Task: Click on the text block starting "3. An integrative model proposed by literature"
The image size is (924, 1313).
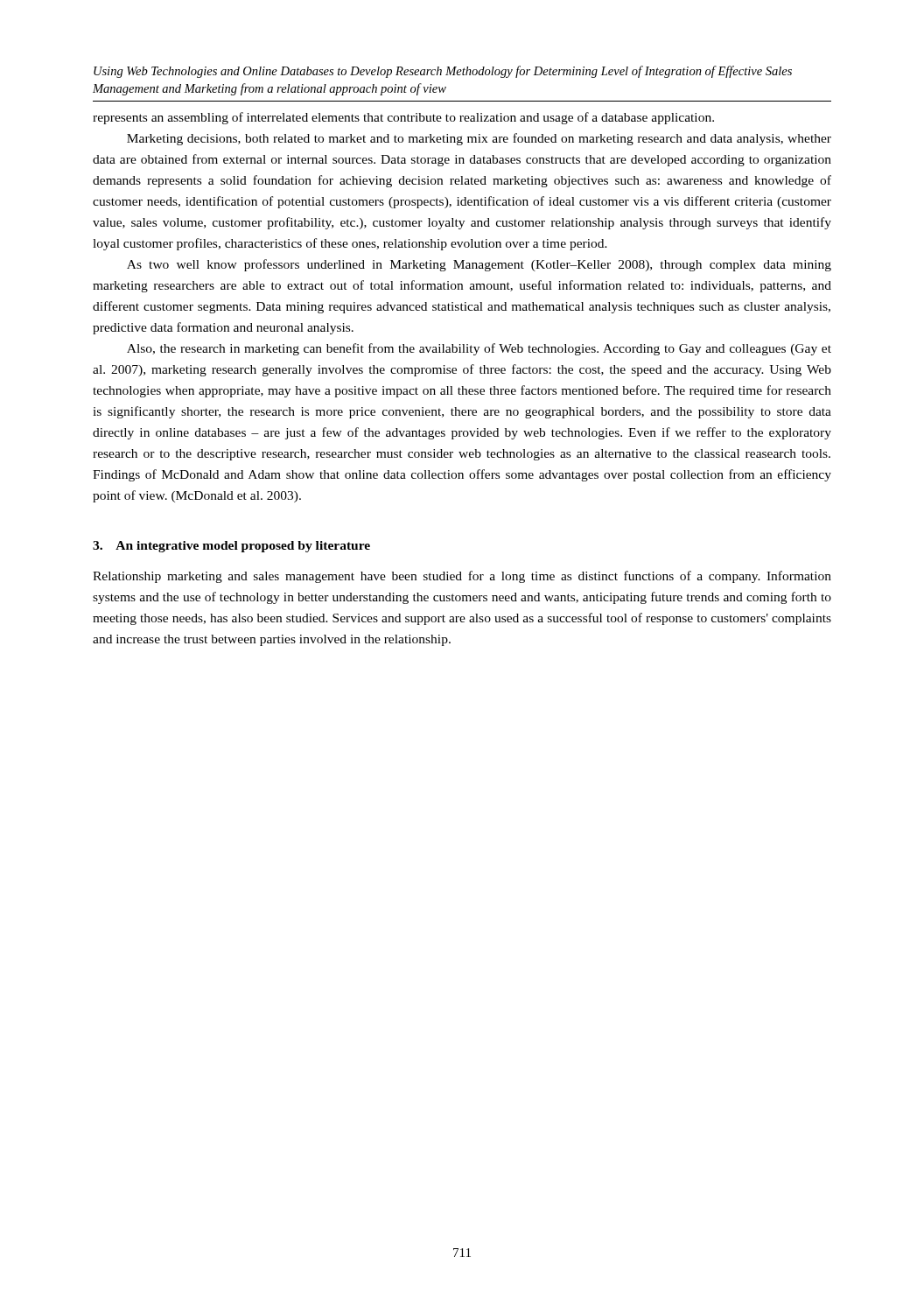Action: pos(232,545)
